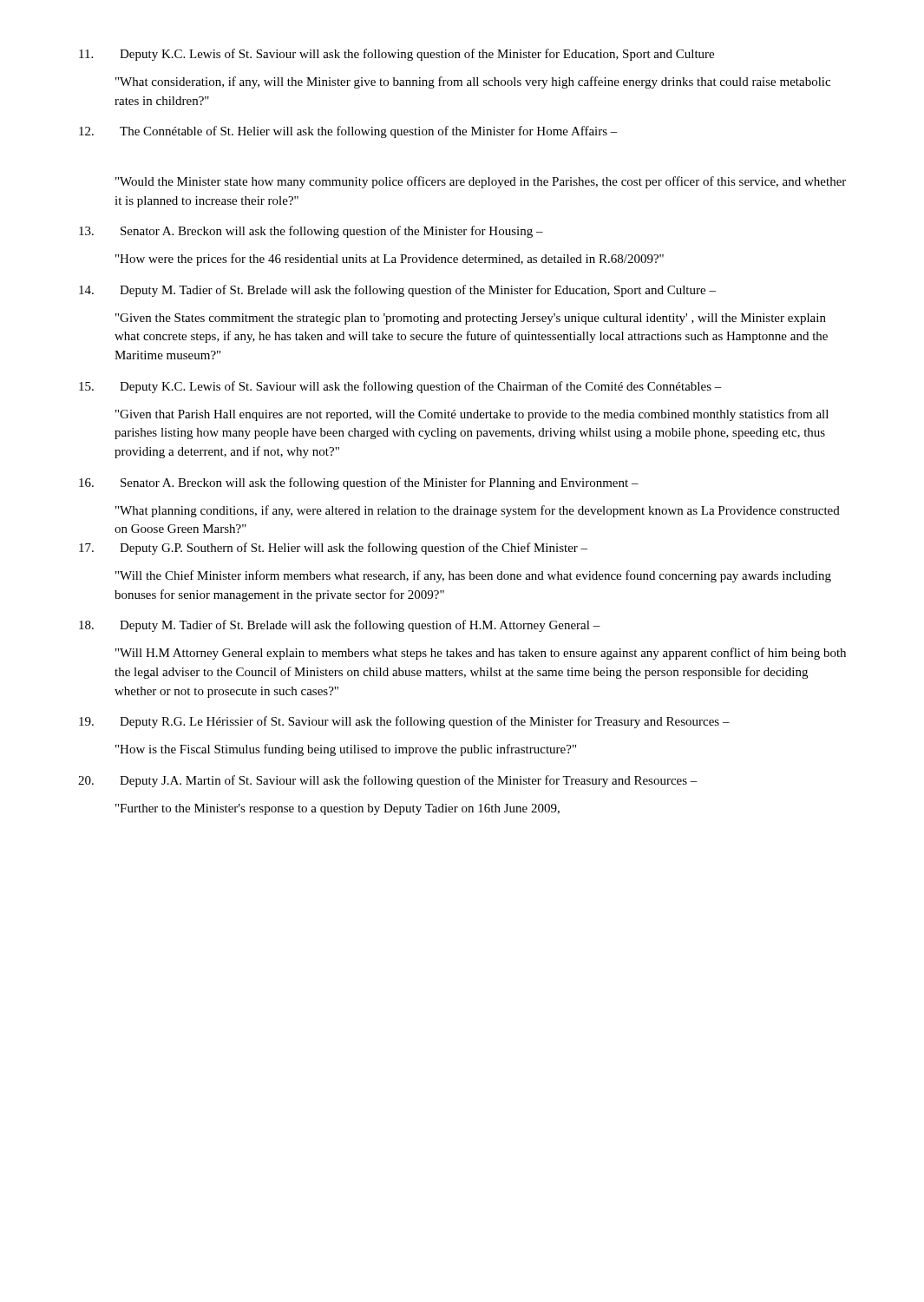The image size is (924, 1302).
Task: Navigate to the block starting "19. Deputy R.G. Le"
Action: 464,722
